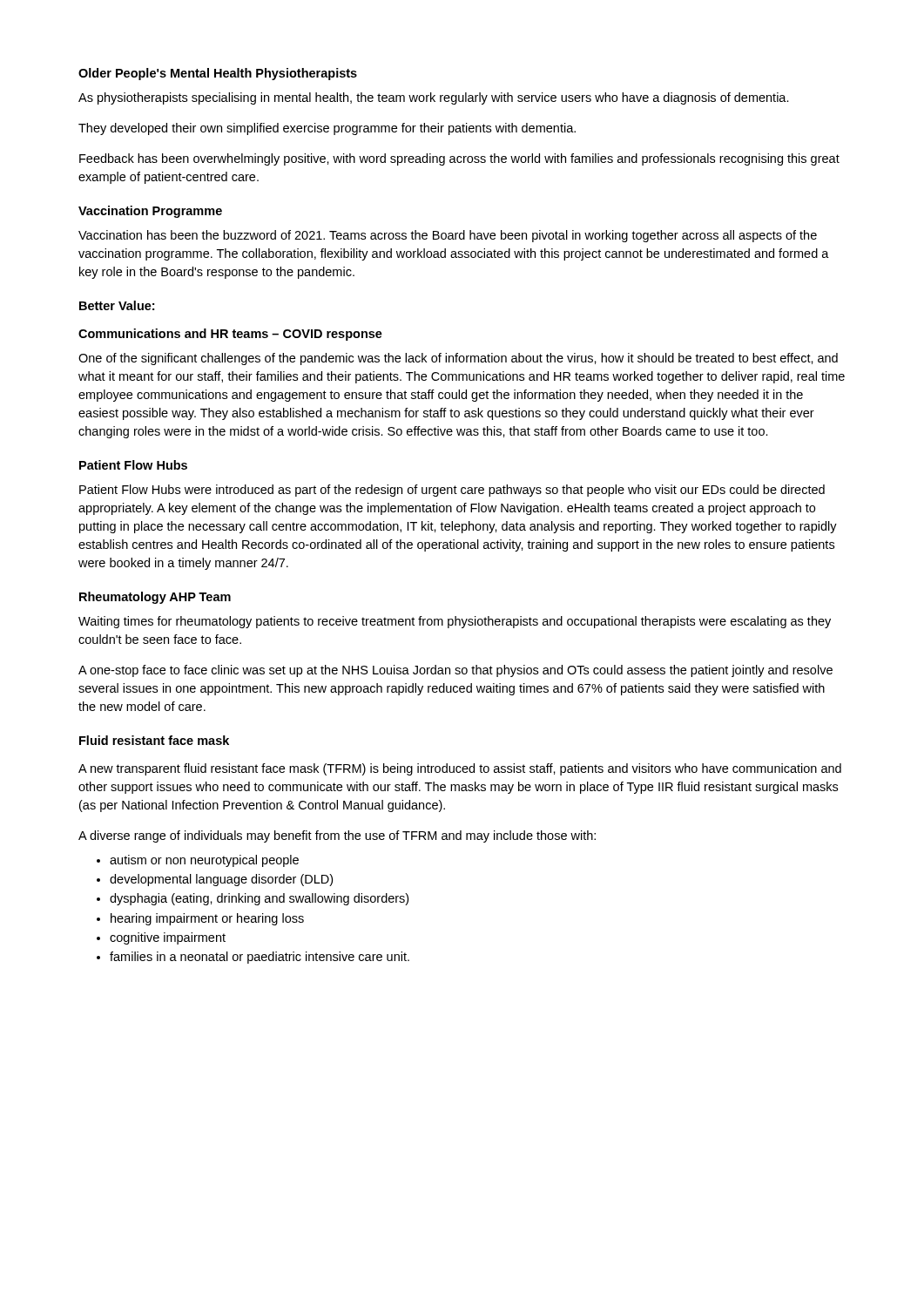The image size is (924, 1307).
Task: Find the region starting "One of the significant challenges of"
Action: (x=462, y=395)
